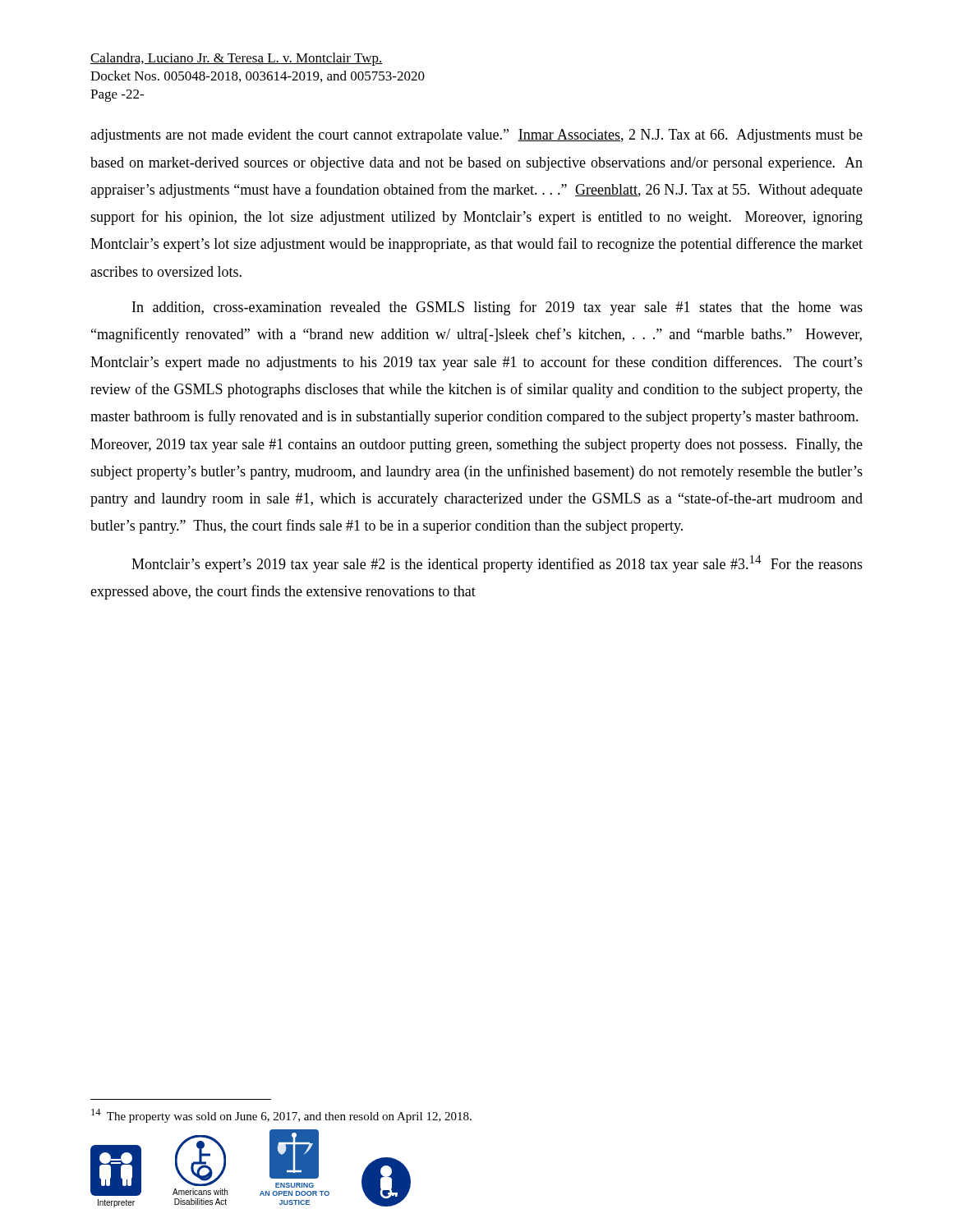953x1232 pixels.
Task: Navigate to the text block starting "In addition, cross-examination revealed"
Action: [476, 417]
